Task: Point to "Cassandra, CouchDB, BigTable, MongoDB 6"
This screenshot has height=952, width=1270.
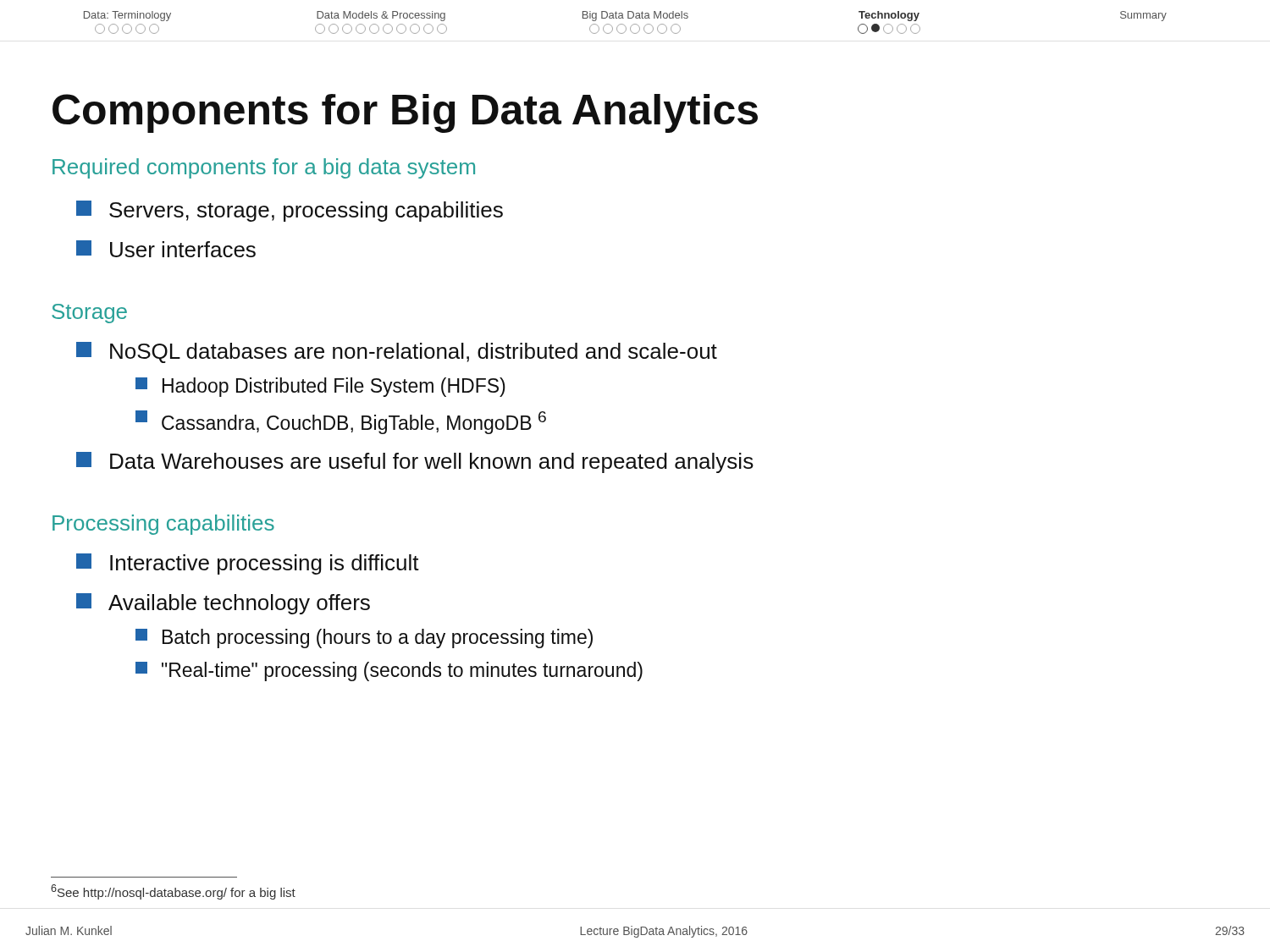Action: [x=341, y=422]
